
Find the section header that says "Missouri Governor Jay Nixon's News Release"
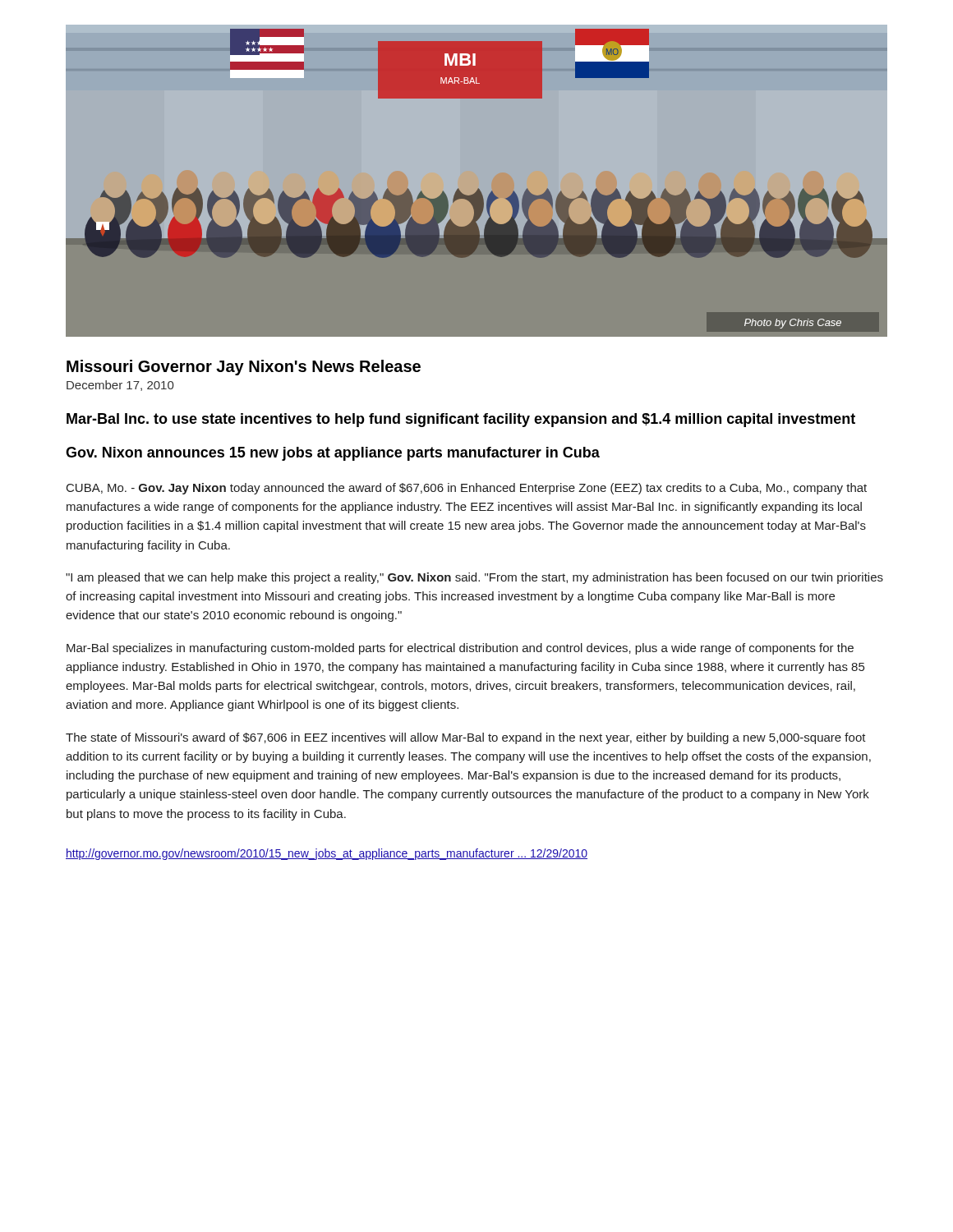point(243,366)
